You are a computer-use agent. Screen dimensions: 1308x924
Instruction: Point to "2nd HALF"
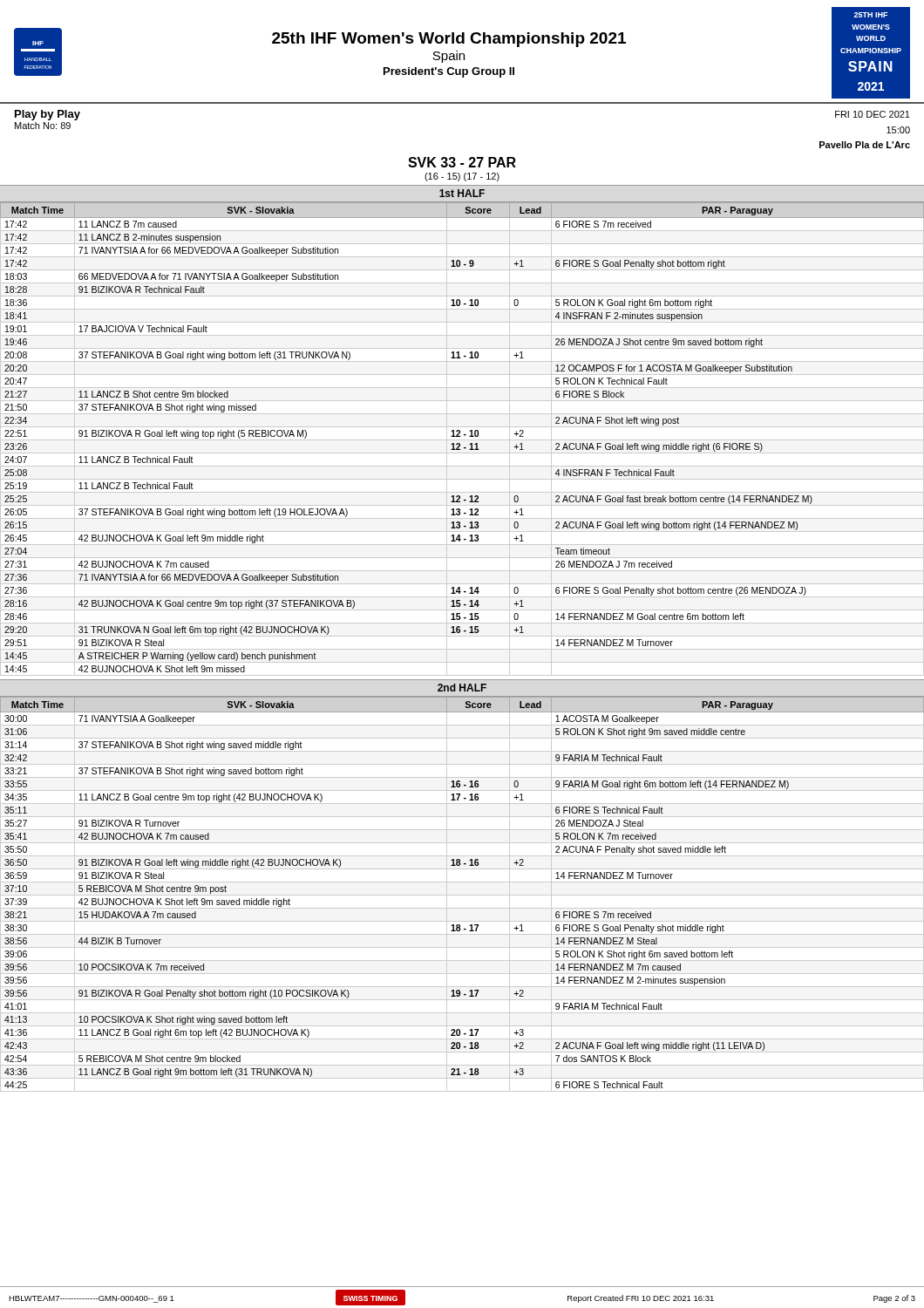462,688
